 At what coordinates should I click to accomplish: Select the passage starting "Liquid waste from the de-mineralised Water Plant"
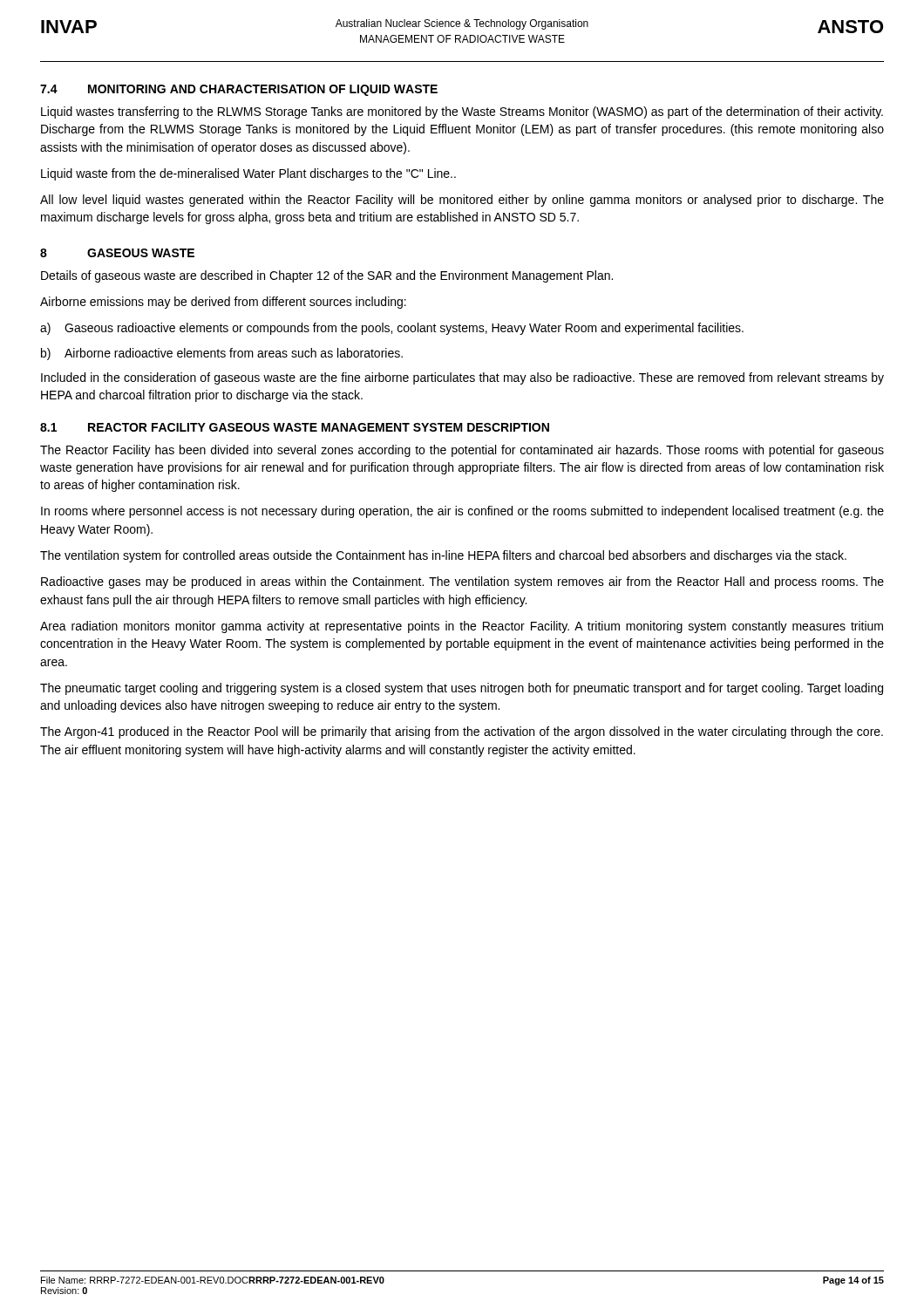click(462, 174)
